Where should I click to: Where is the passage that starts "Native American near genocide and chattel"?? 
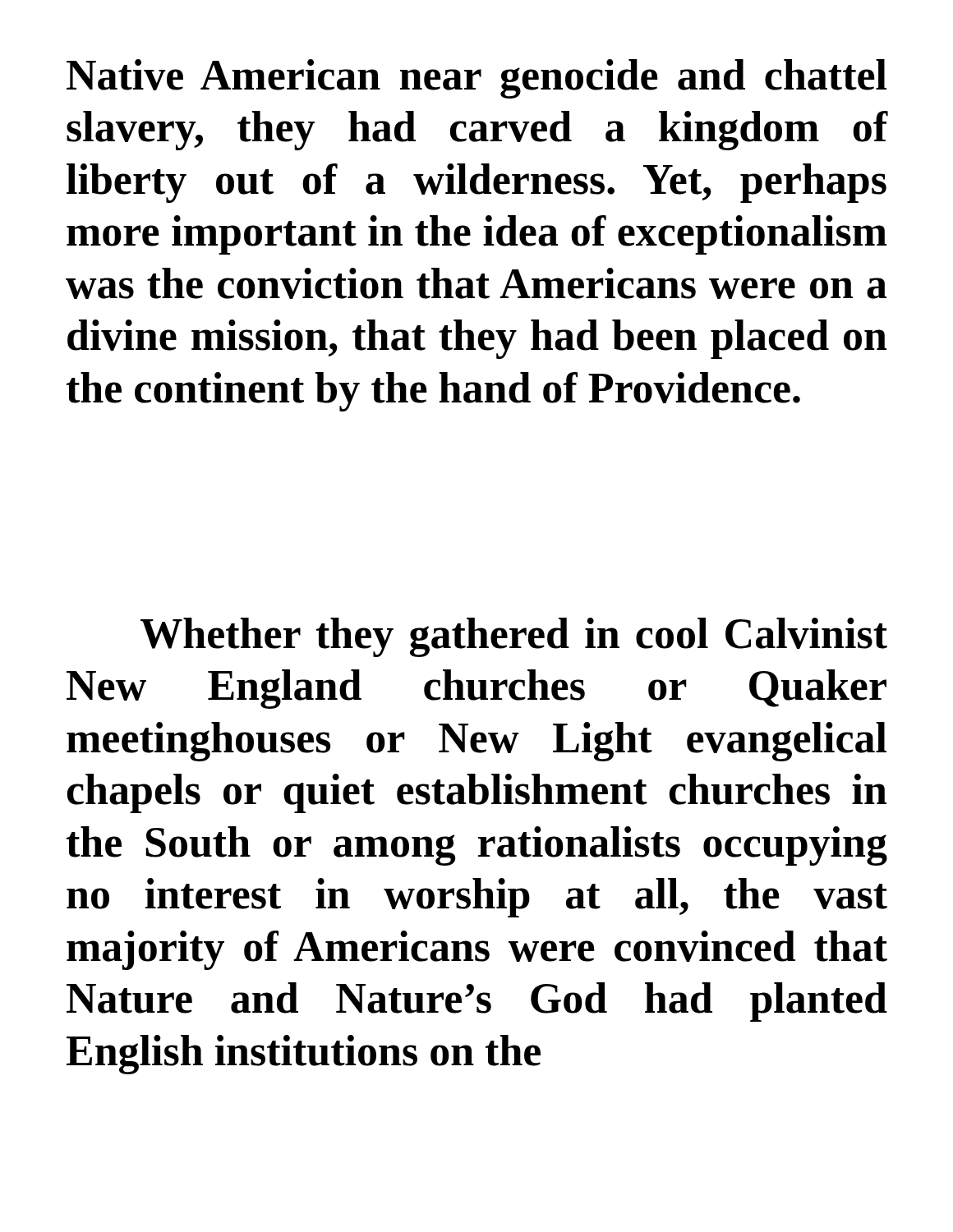click(x=476, y=231)
